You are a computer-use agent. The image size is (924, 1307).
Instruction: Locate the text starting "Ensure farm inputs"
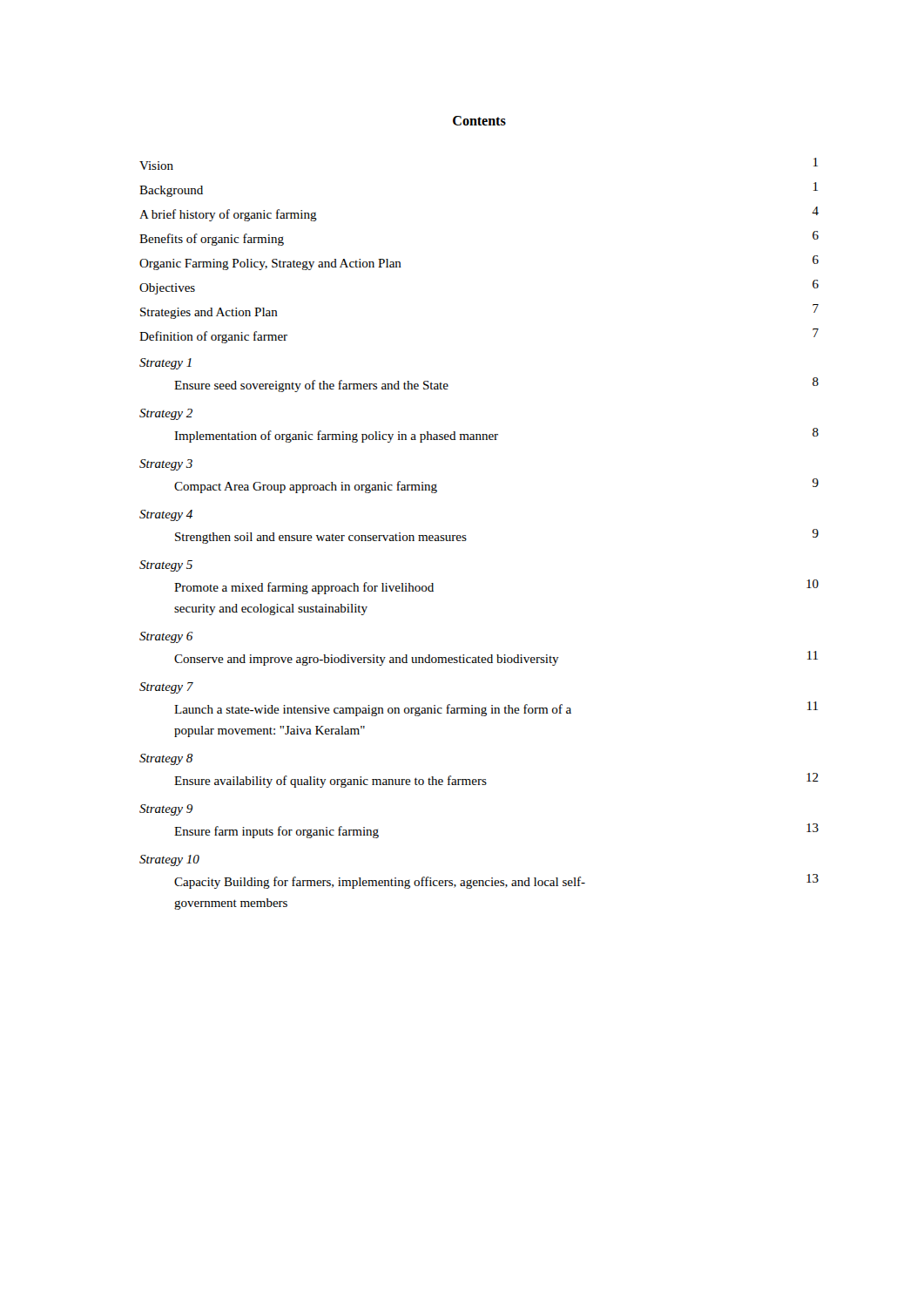(283, 831)
